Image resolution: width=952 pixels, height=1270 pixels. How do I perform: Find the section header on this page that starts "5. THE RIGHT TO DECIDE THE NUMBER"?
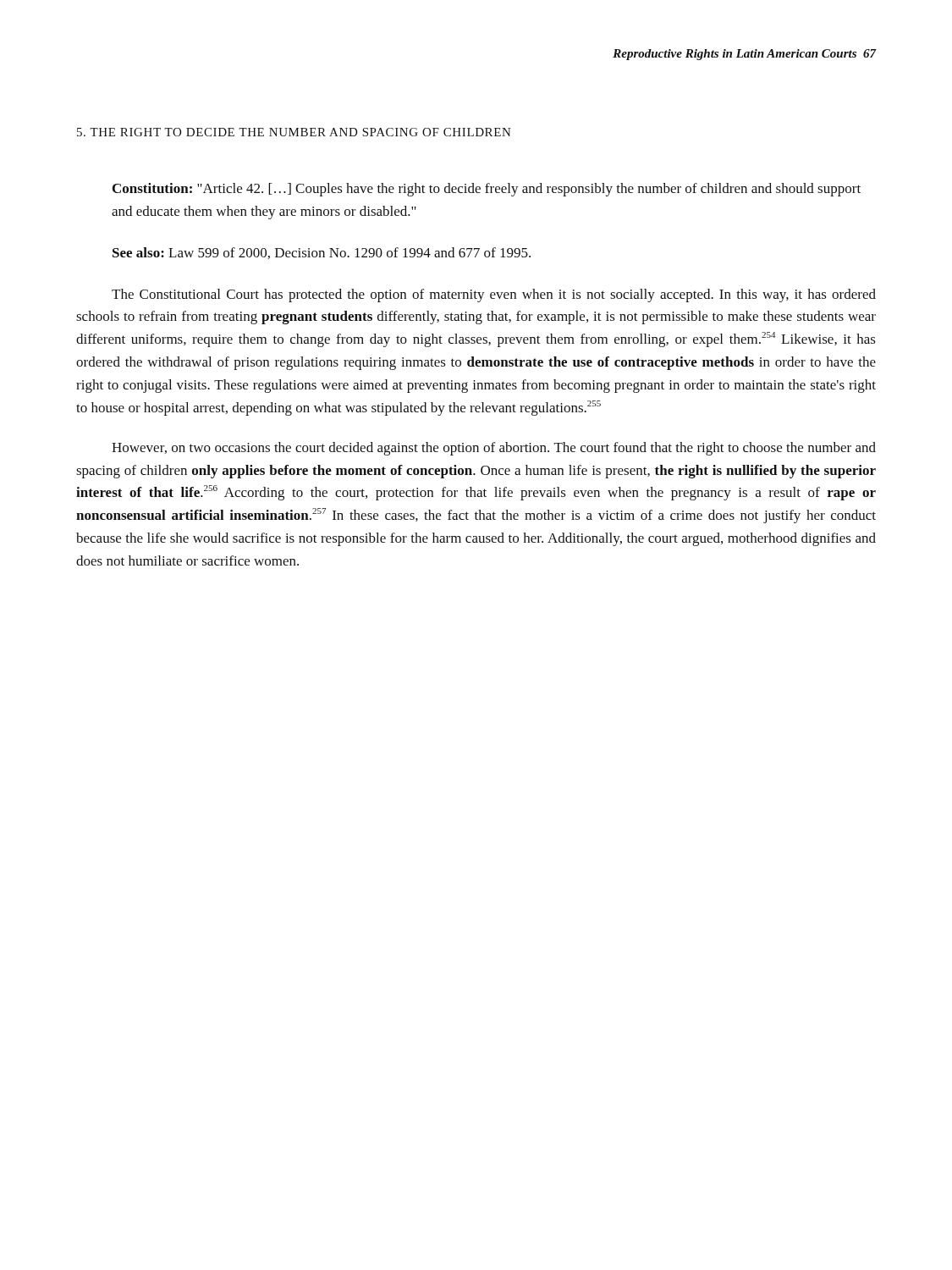(x=294, y=132)
